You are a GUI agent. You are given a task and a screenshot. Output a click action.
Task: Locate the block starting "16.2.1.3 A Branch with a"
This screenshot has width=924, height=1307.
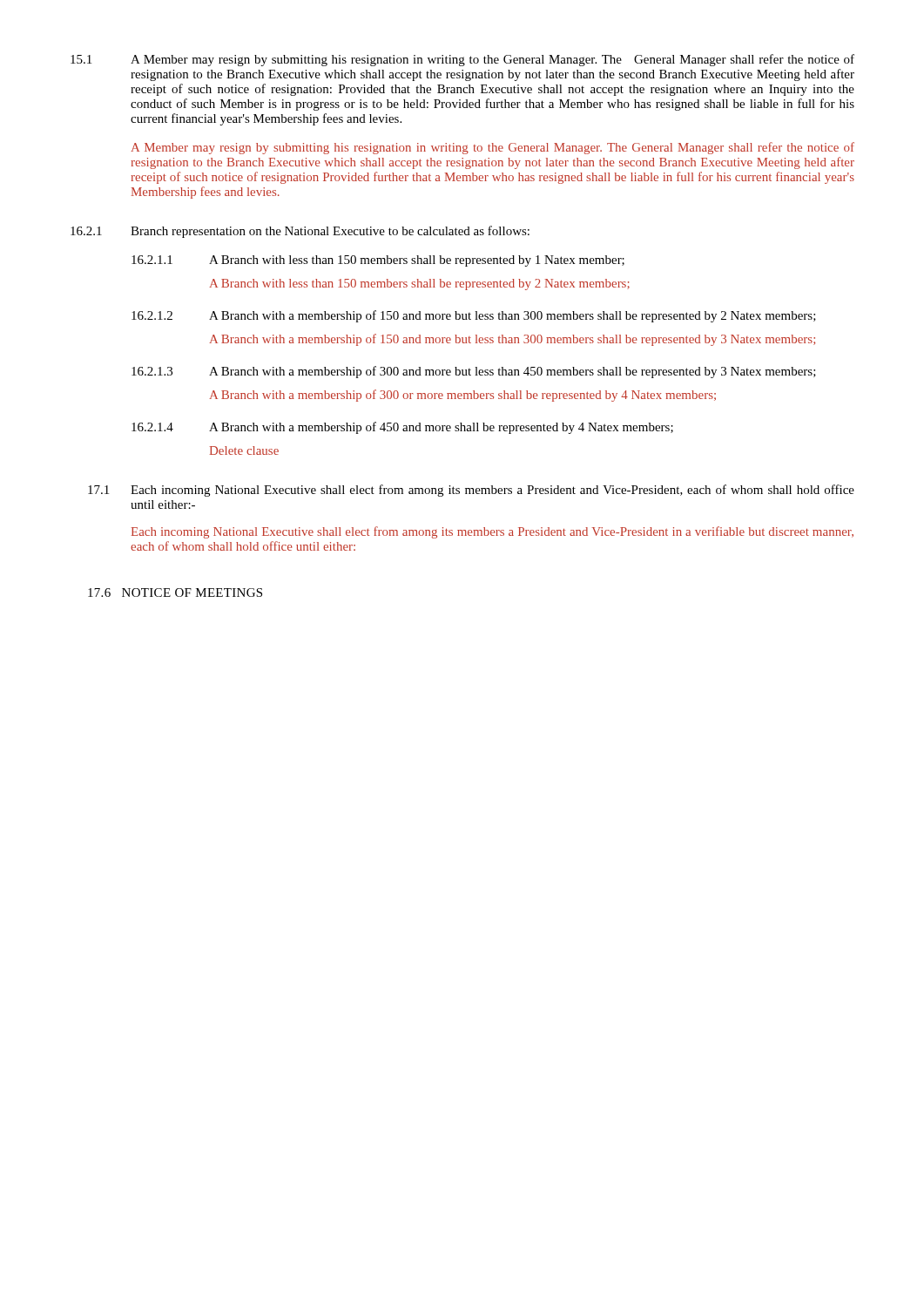point(492,372)
